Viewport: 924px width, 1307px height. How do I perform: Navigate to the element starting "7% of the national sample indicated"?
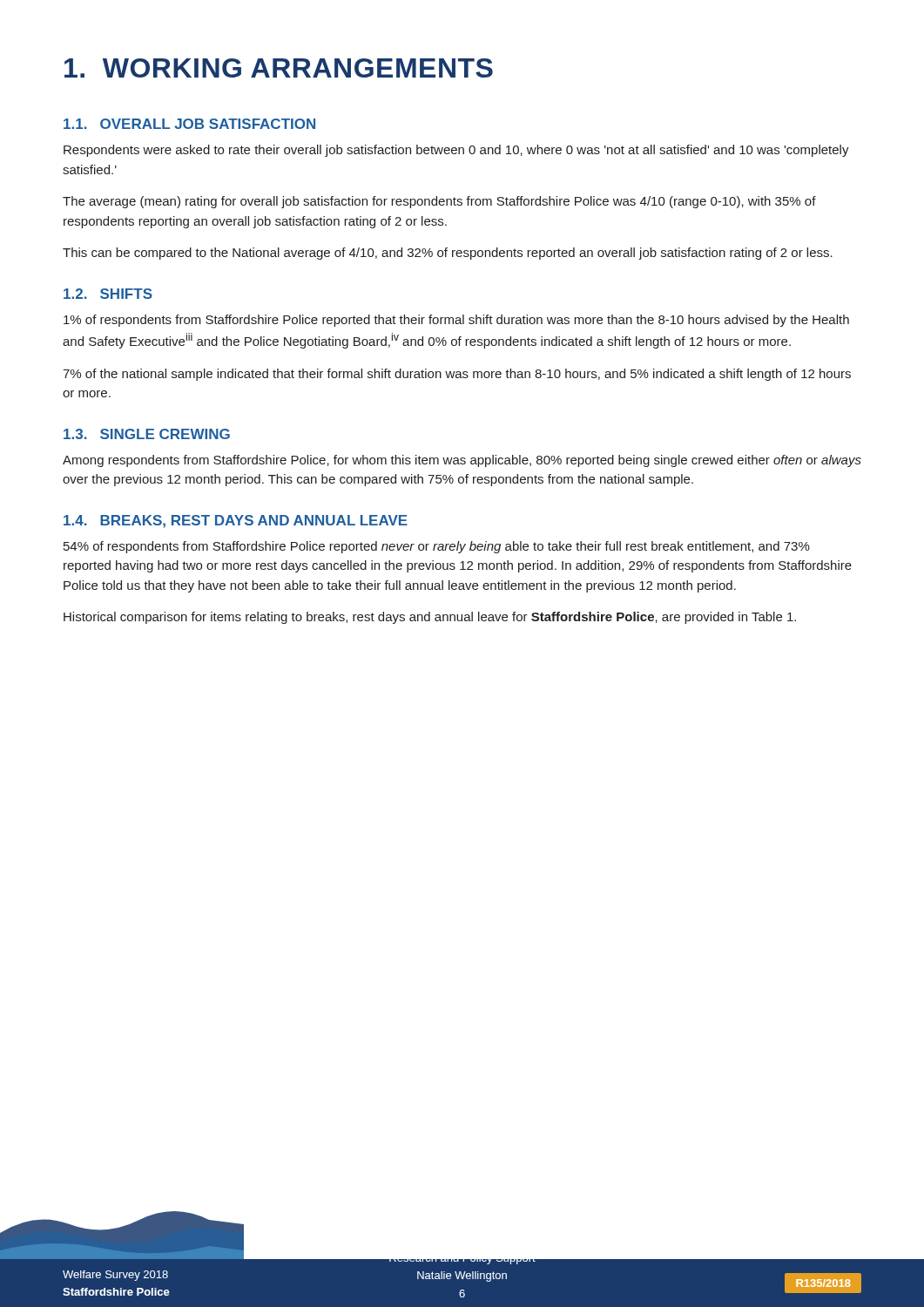click(462, 383)
